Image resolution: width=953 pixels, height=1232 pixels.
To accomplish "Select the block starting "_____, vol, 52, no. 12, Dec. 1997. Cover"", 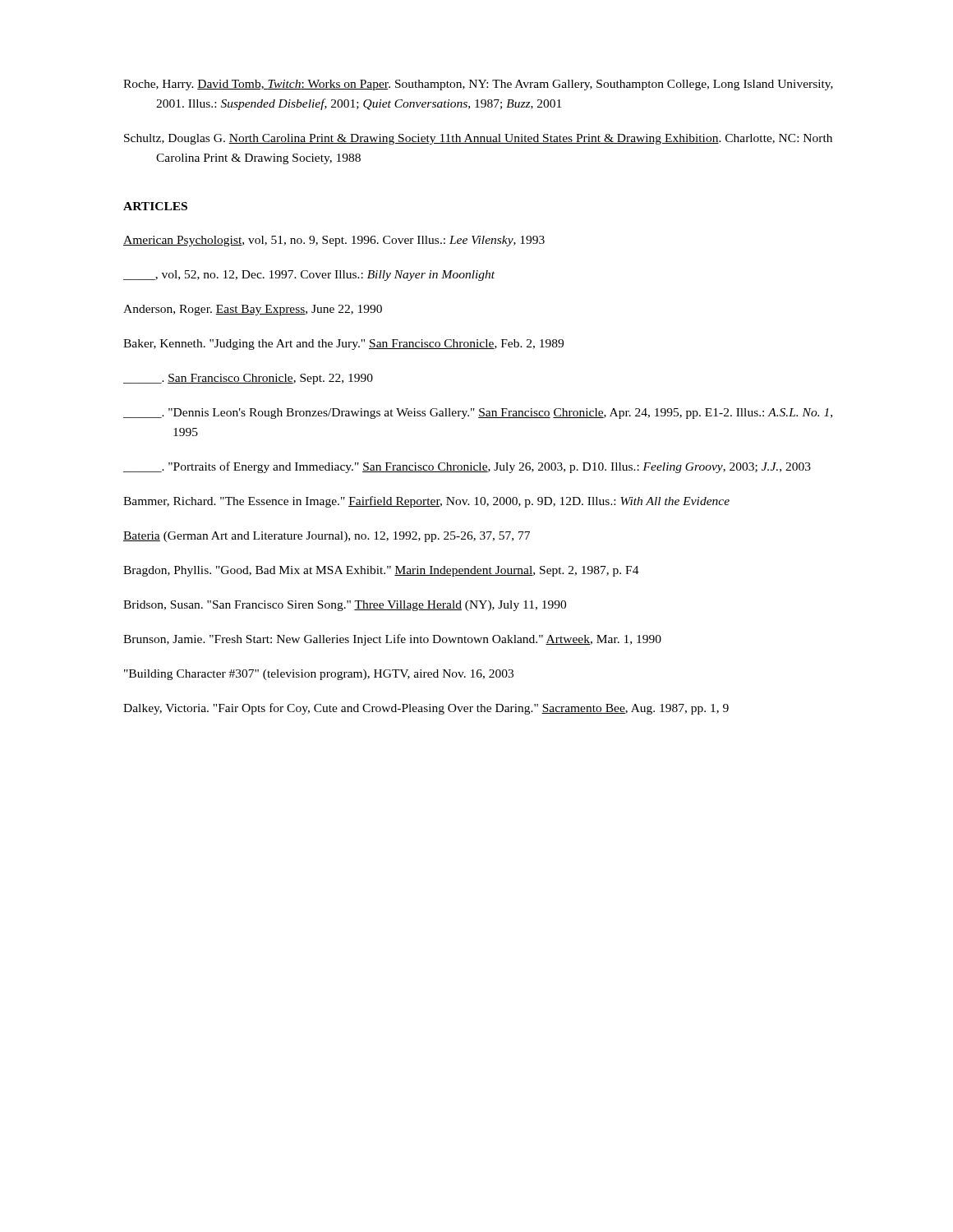I will pyautogui.click(x=309, y=274).
